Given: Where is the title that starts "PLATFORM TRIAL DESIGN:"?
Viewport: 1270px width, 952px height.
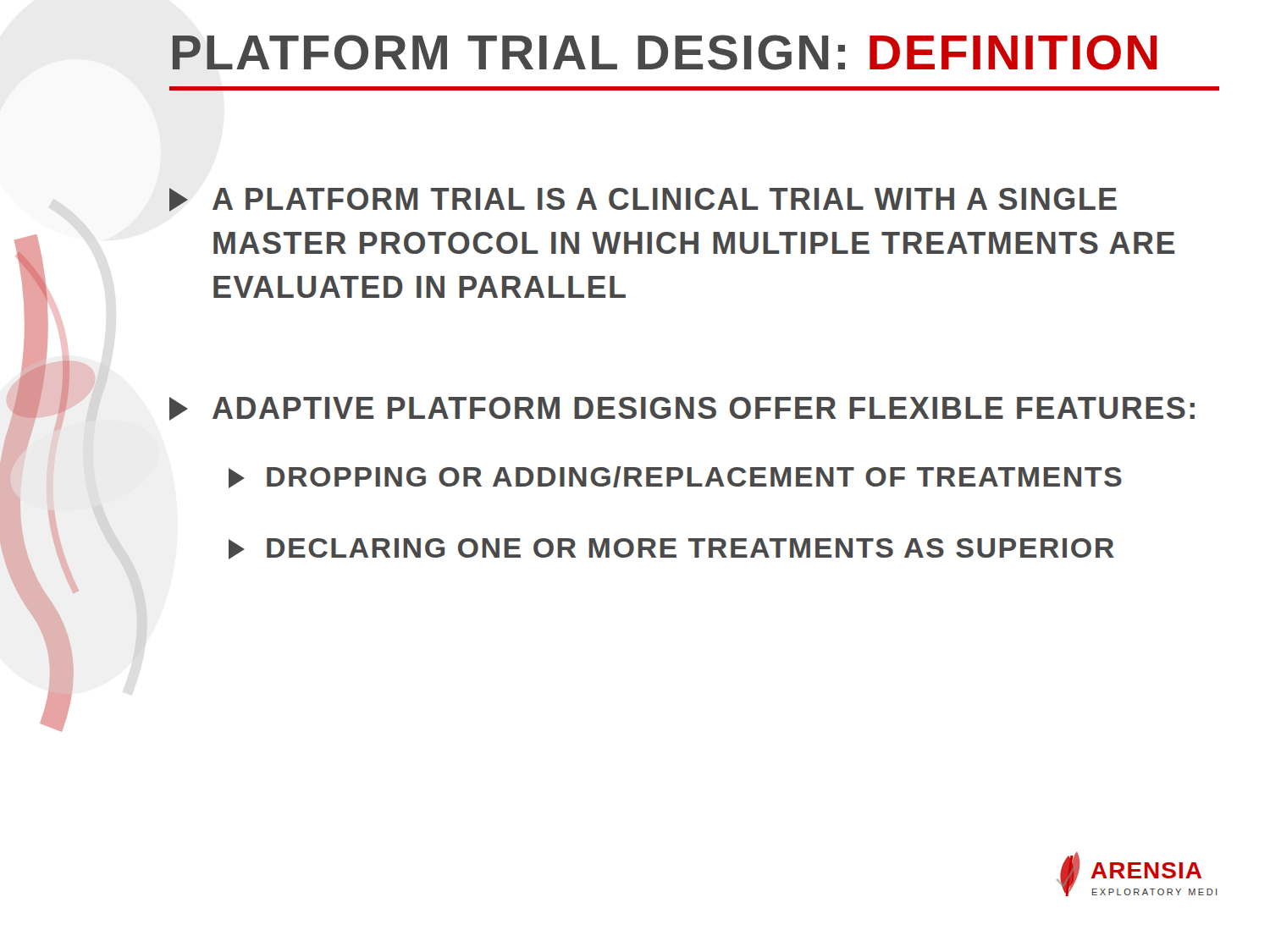Looking at the screenshot, I should click(x=694, y=52).
